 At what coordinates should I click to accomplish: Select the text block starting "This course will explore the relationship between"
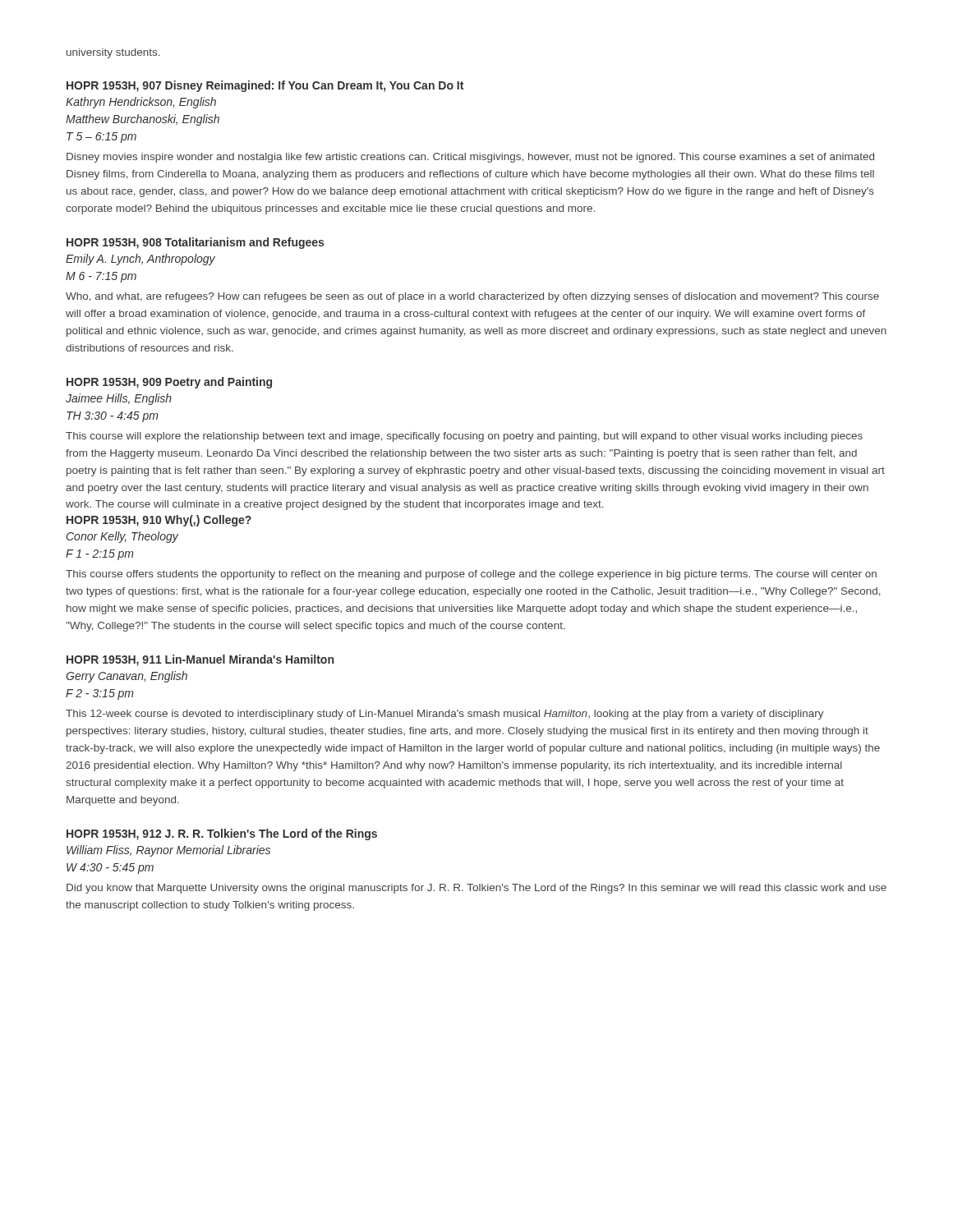point(476,471)
